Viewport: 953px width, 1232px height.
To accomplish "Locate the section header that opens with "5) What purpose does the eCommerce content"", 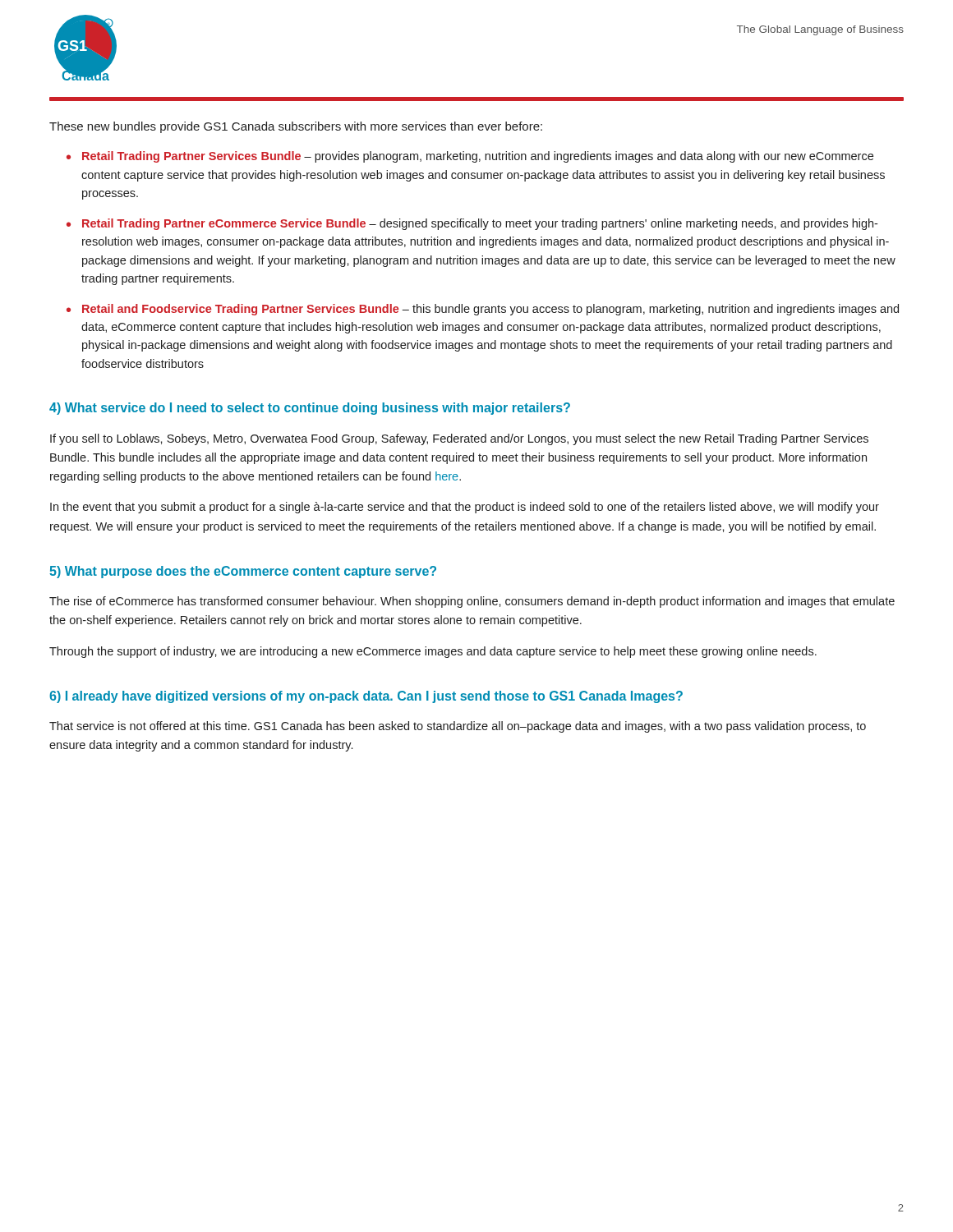I will tap(243, 571).
